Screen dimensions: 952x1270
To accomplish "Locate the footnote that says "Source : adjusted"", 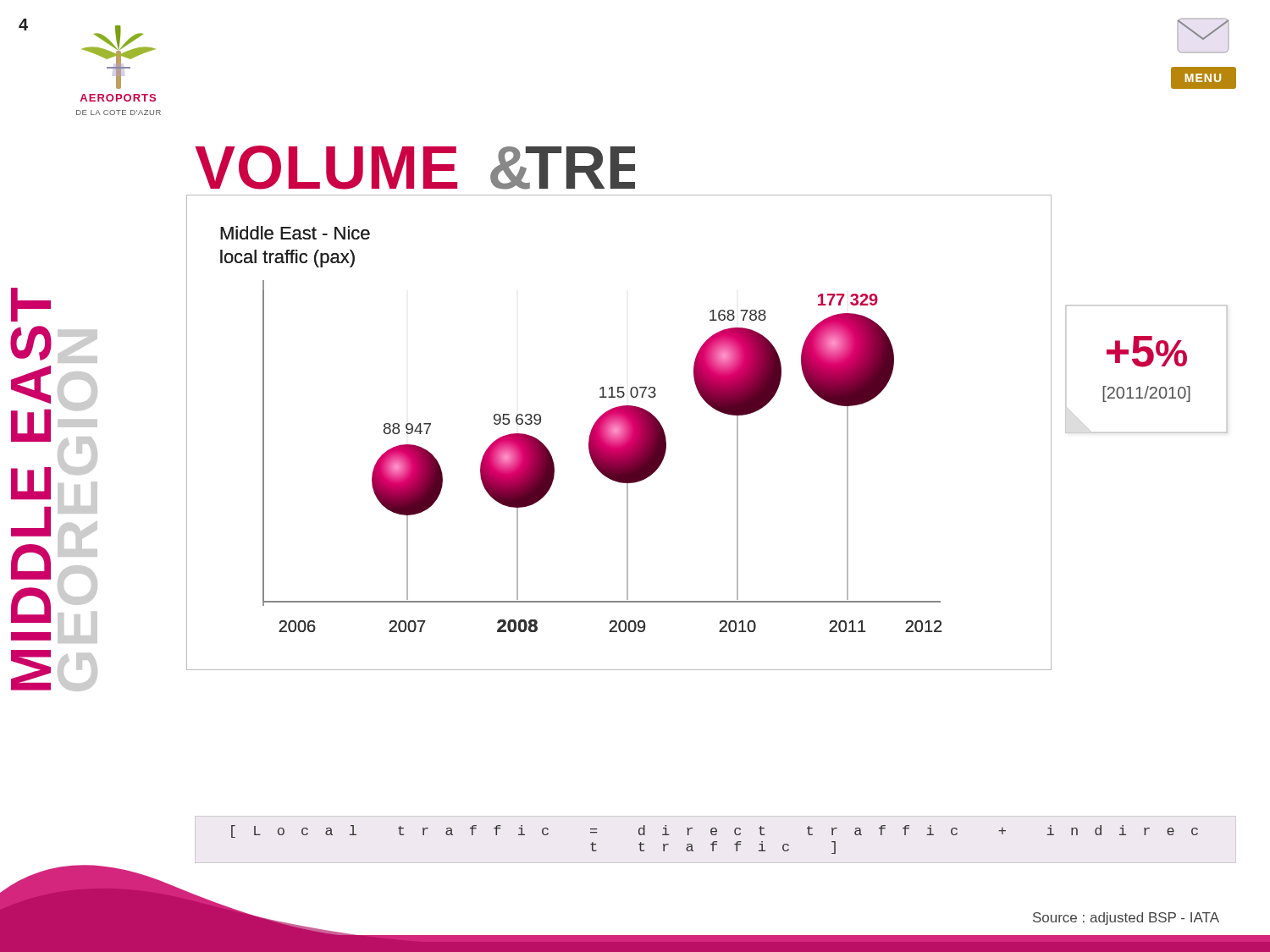I will click(1126, 918).
